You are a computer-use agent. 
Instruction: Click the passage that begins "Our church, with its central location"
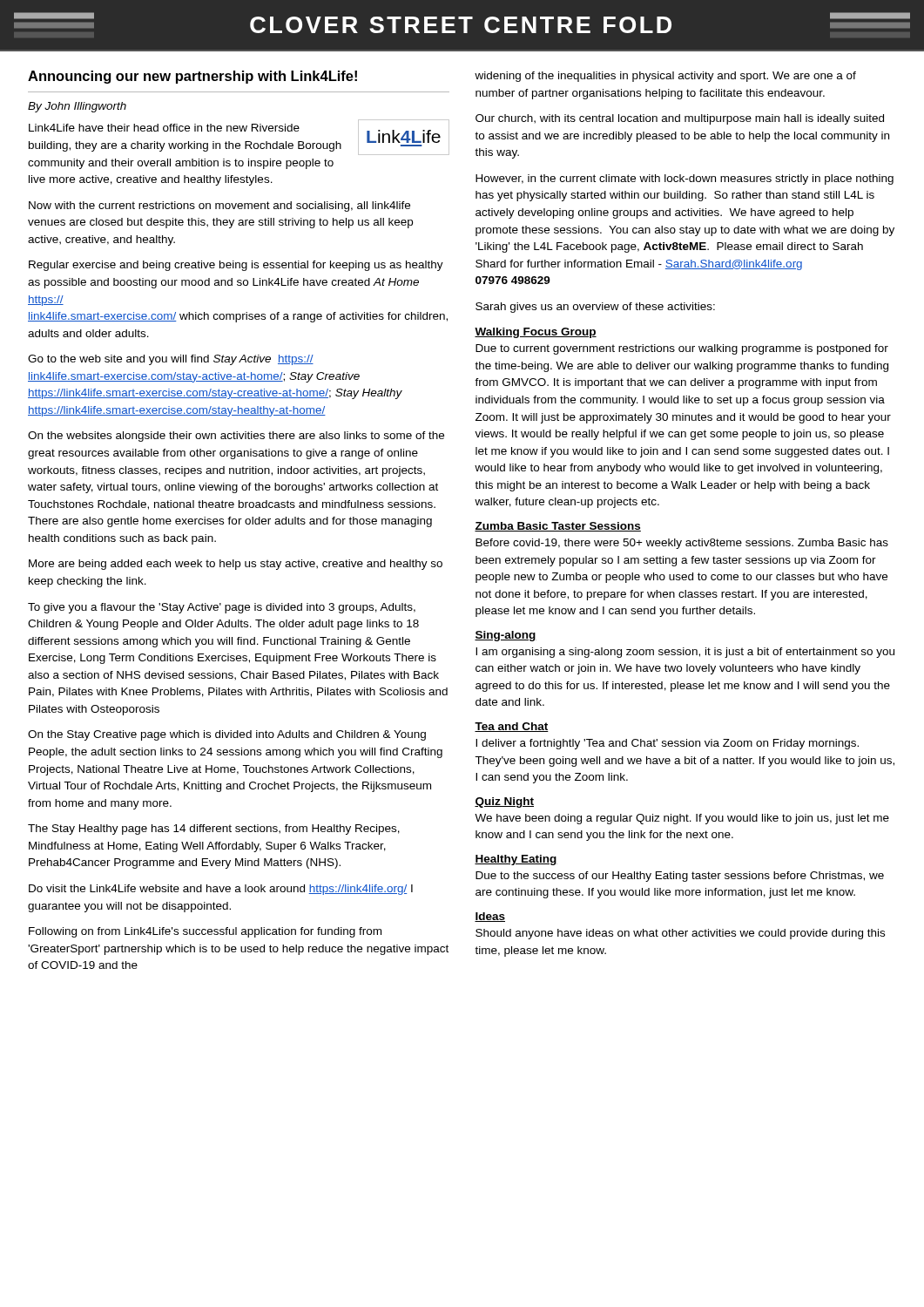pyautogui.click(x=683, y=135)
